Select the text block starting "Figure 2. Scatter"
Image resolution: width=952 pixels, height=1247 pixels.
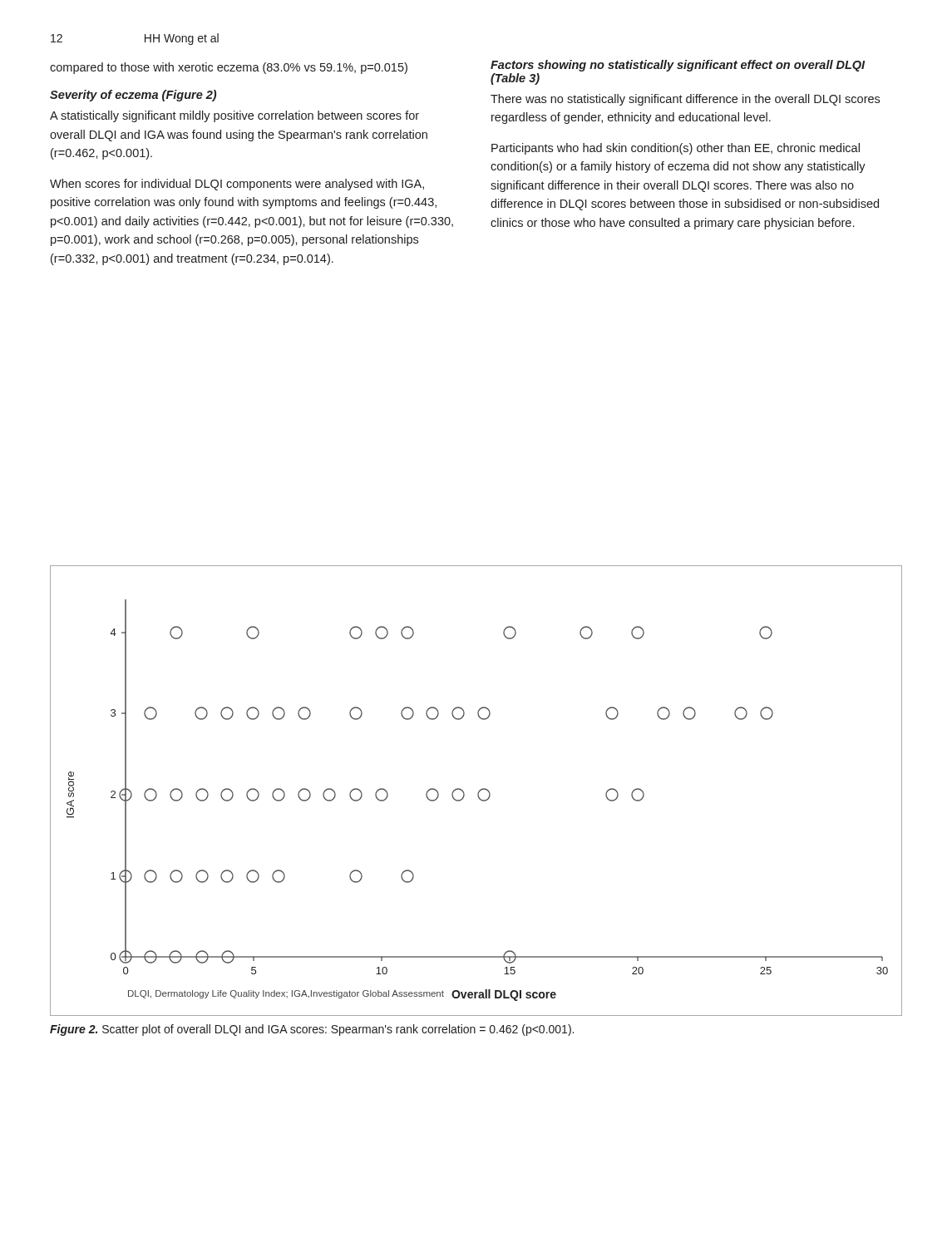click(x=312, y=1029)
